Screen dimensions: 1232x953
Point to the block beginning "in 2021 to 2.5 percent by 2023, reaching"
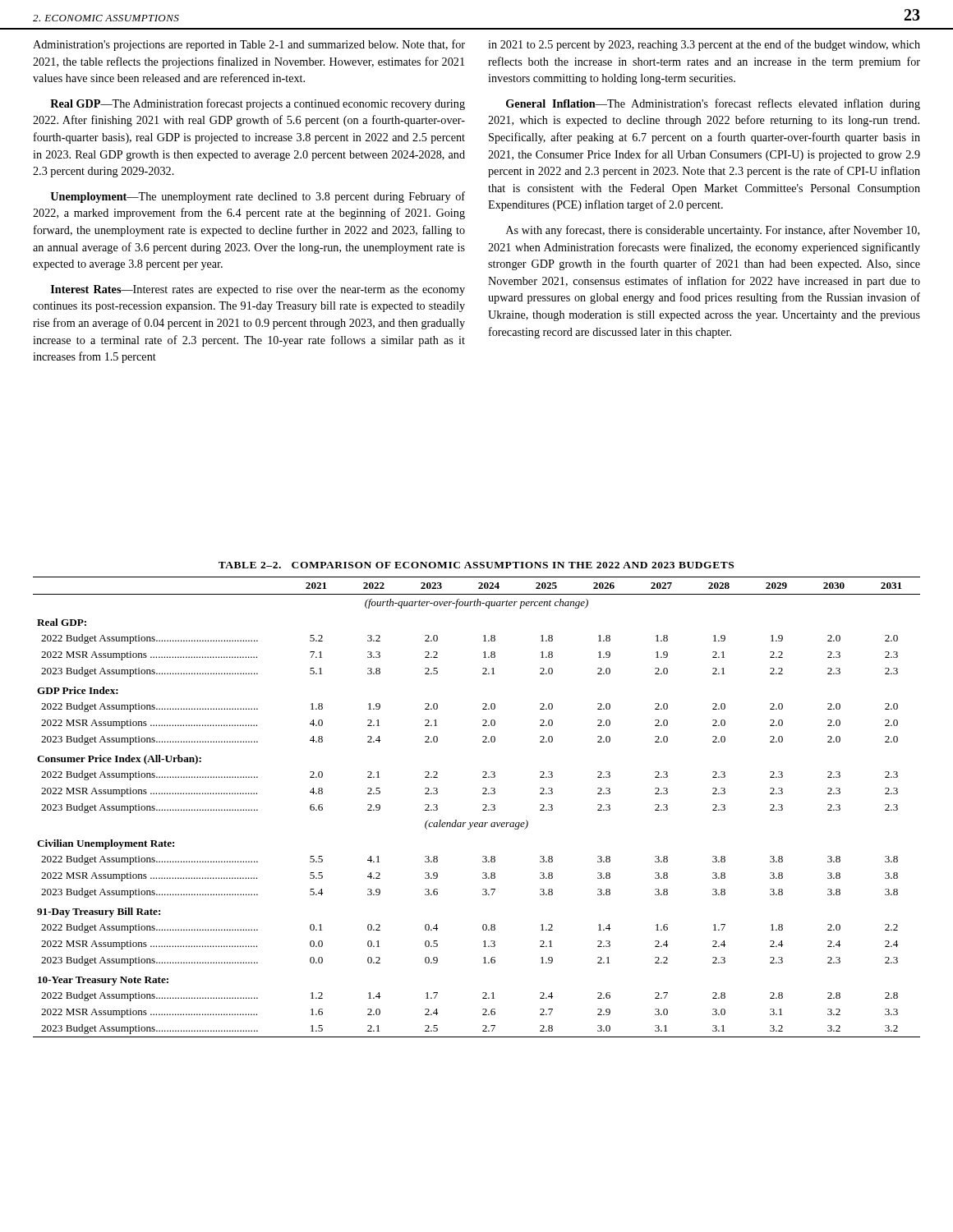tap(704, 188)
